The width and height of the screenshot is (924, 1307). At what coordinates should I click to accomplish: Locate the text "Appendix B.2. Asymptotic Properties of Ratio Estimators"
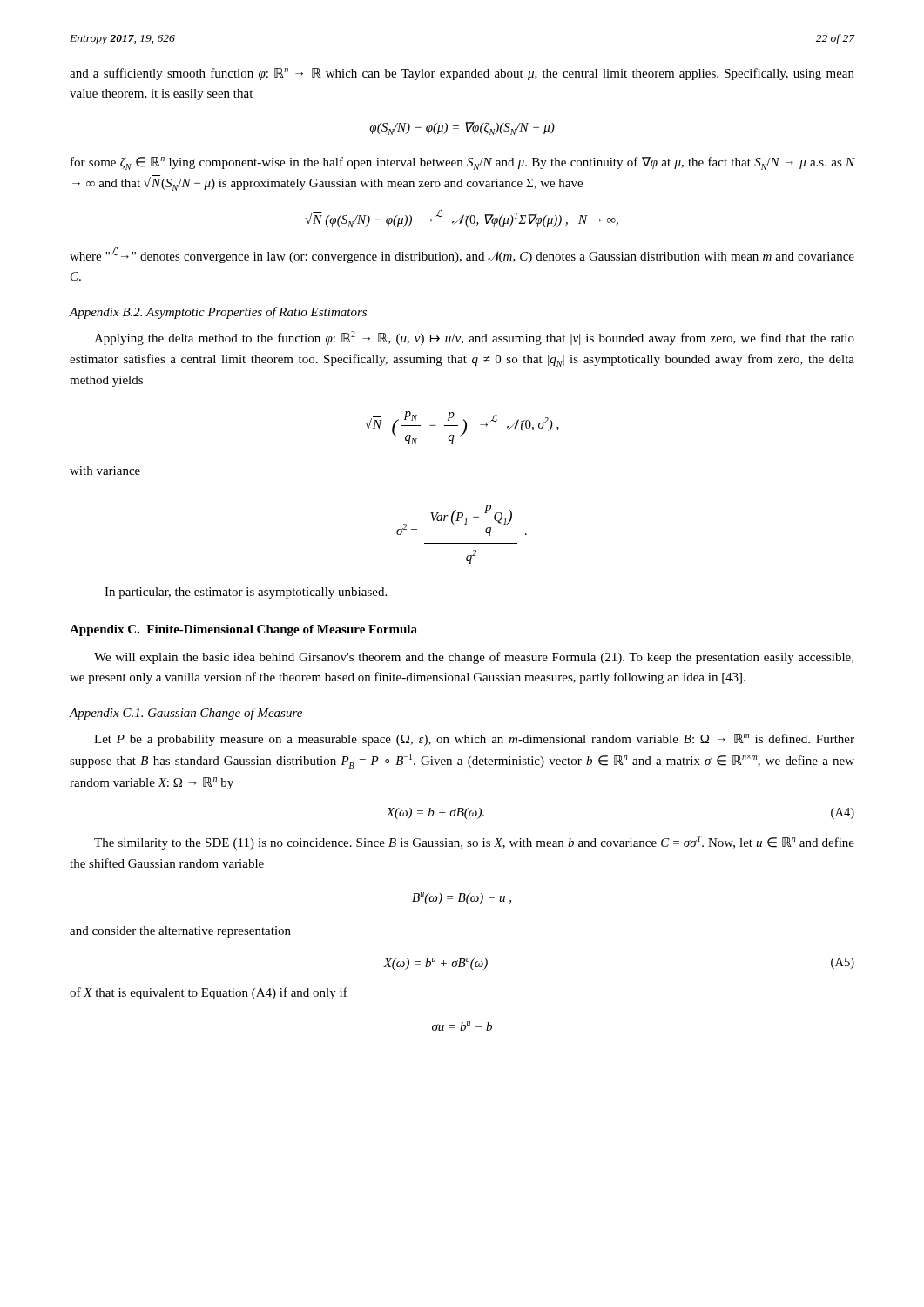(218, 313)
